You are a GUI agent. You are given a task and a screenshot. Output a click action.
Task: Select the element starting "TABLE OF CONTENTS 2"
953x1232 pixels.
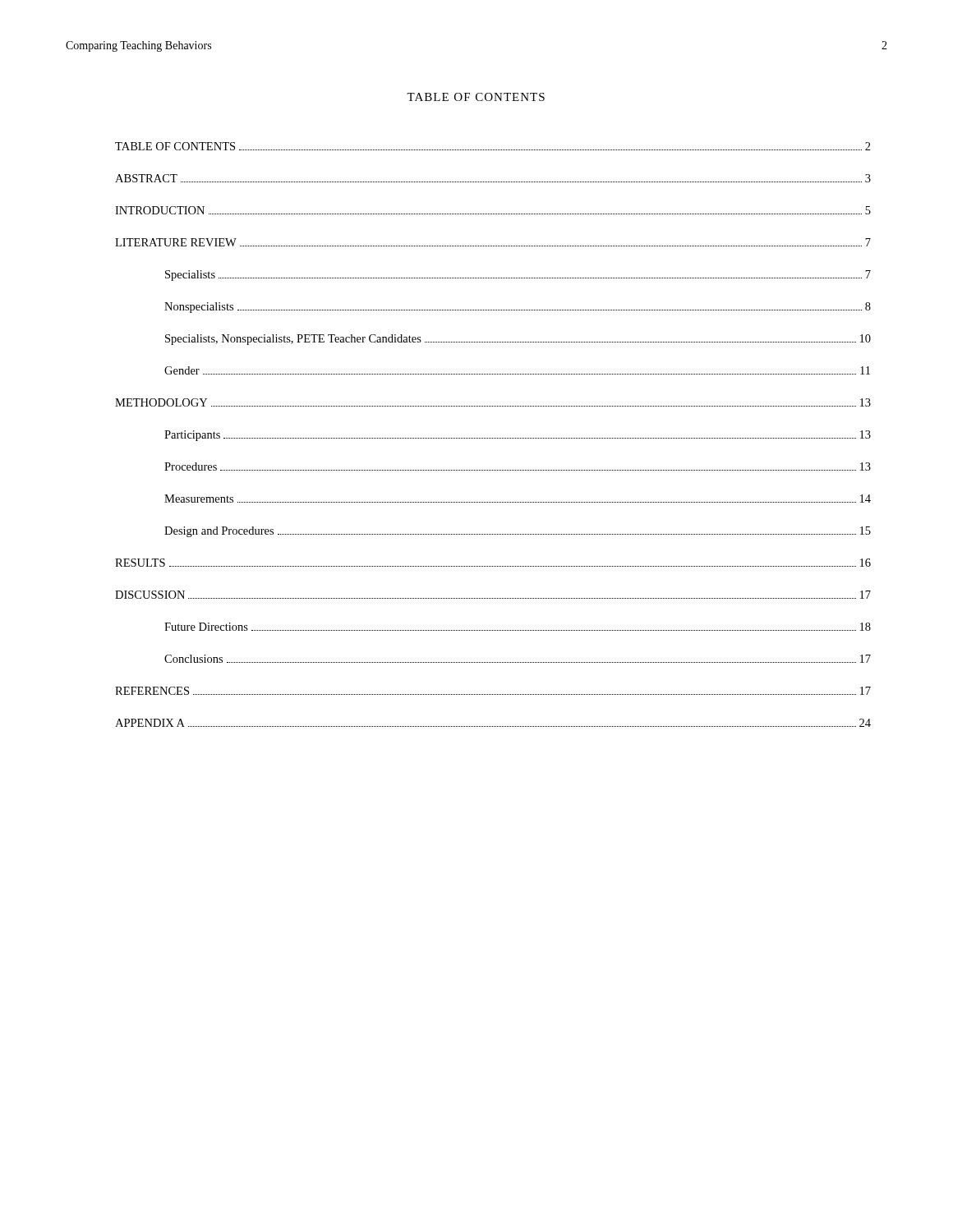click(493, 147)
